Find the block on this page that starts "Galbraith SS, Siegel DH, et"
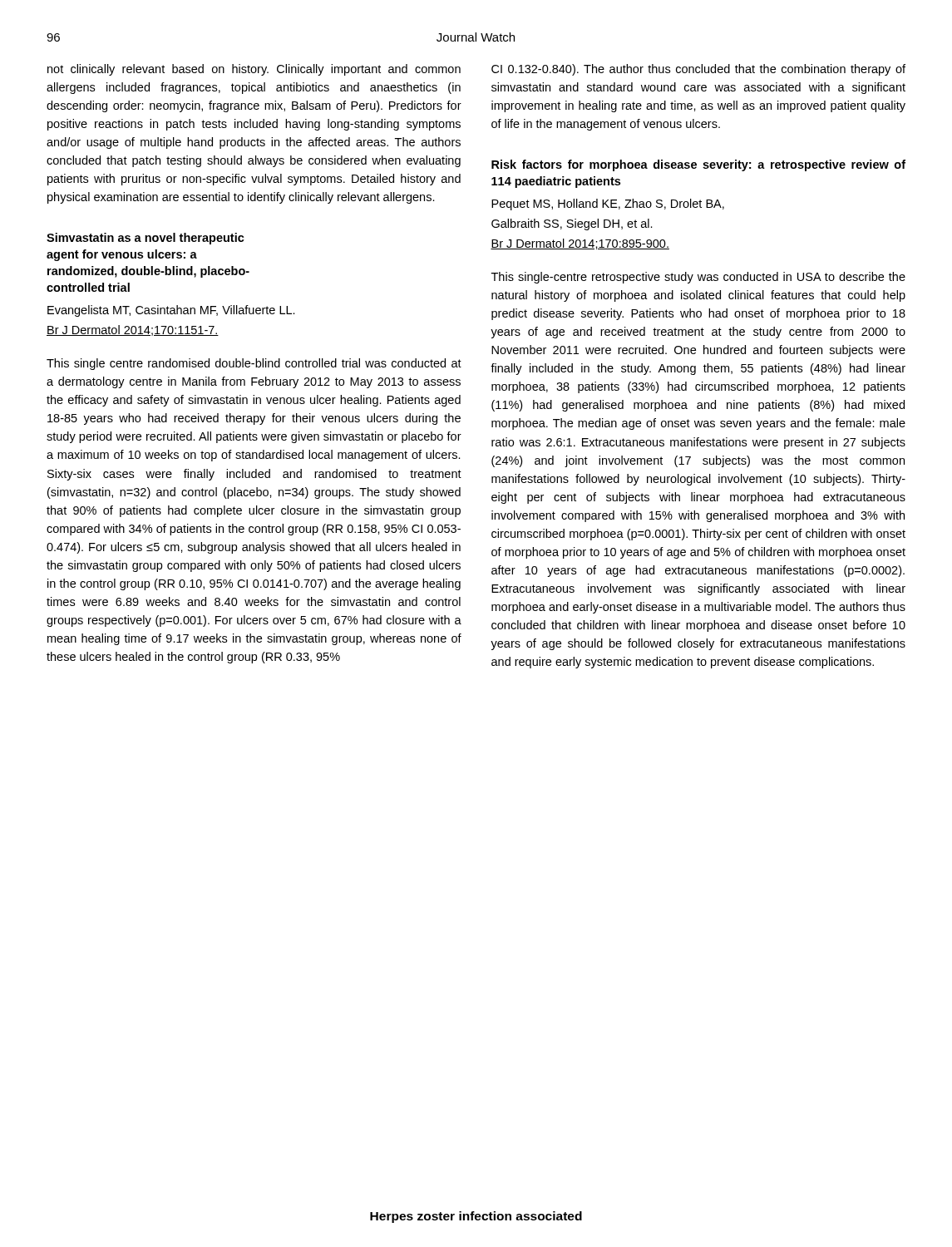The image size is (952, 1247). [572, 224]
